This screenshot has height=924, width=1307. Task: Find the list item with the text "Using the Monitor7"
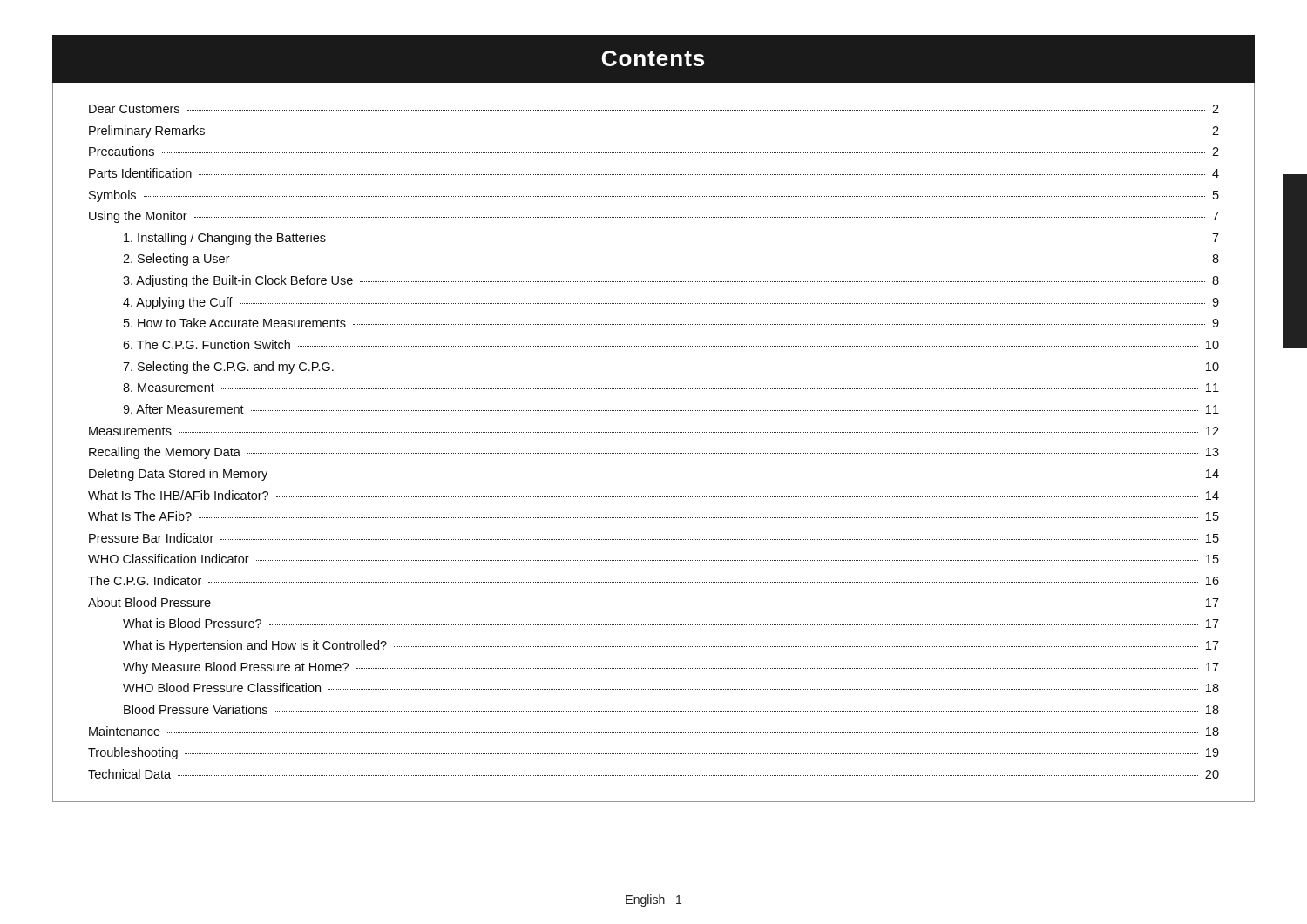pos(654,216)
